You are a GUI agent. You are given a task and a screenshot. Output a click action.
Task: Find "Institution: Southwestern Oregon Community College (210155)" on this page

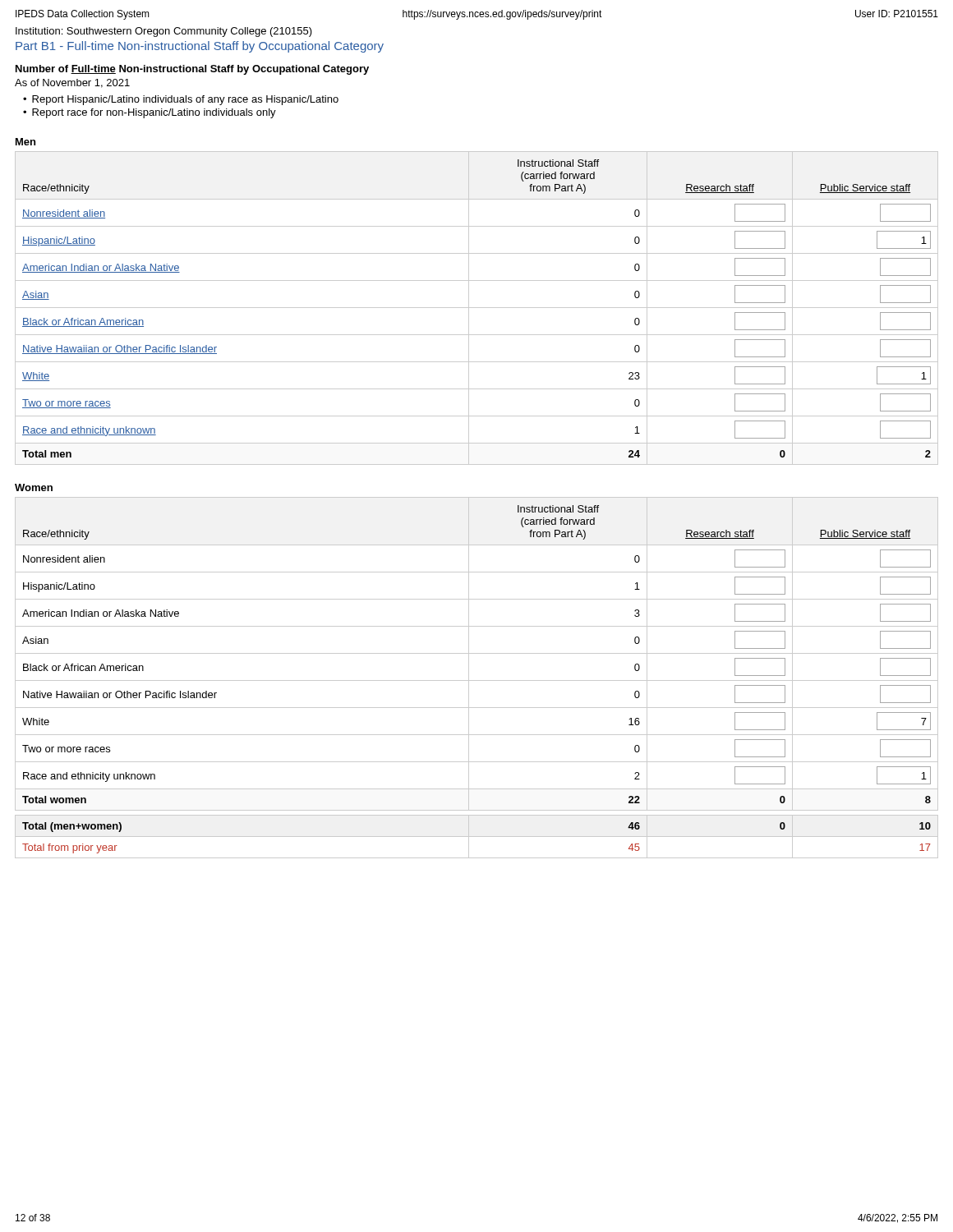pos(163,31)
